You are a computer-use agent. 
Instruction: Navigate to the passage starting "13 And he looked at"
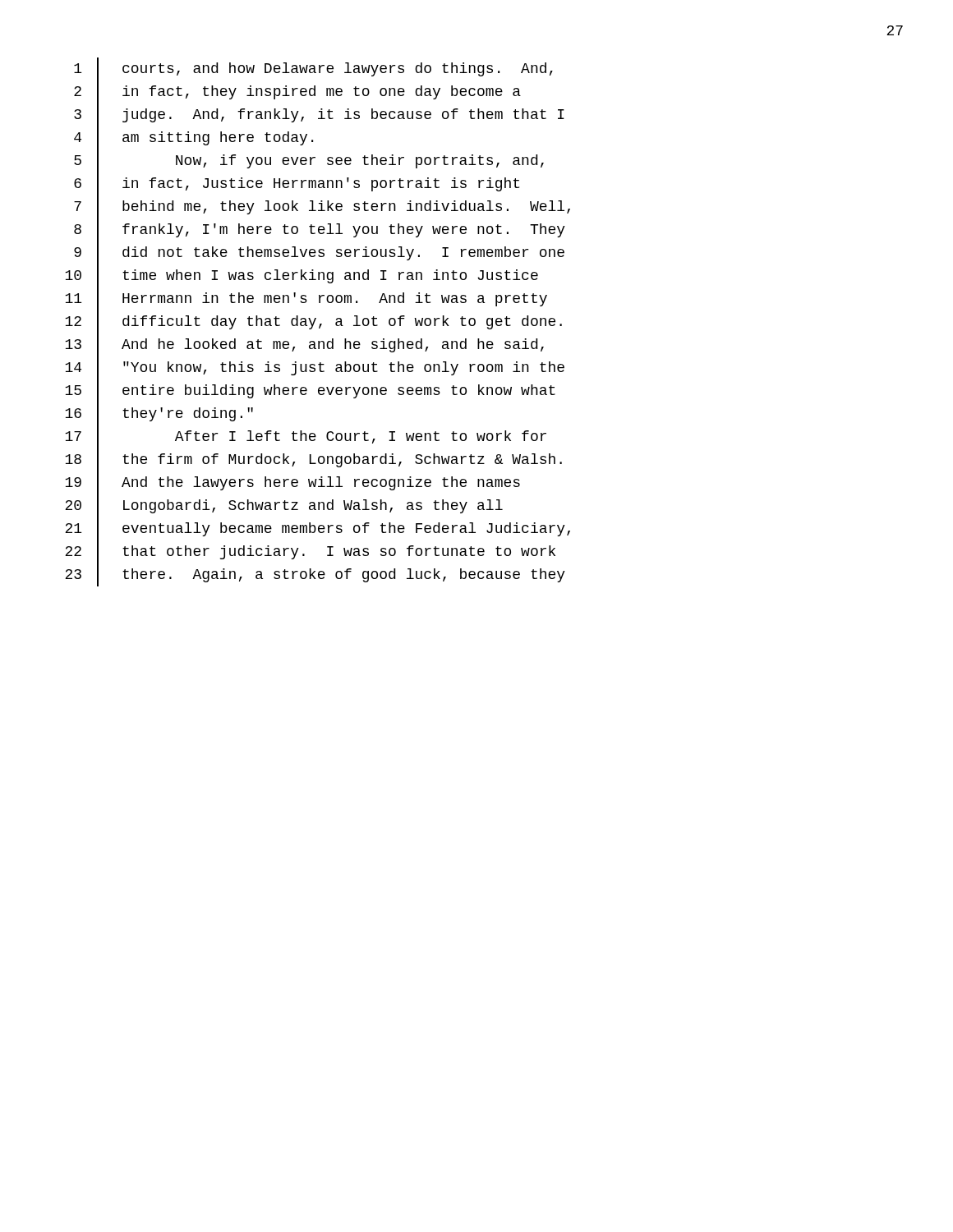click(290, 345)
